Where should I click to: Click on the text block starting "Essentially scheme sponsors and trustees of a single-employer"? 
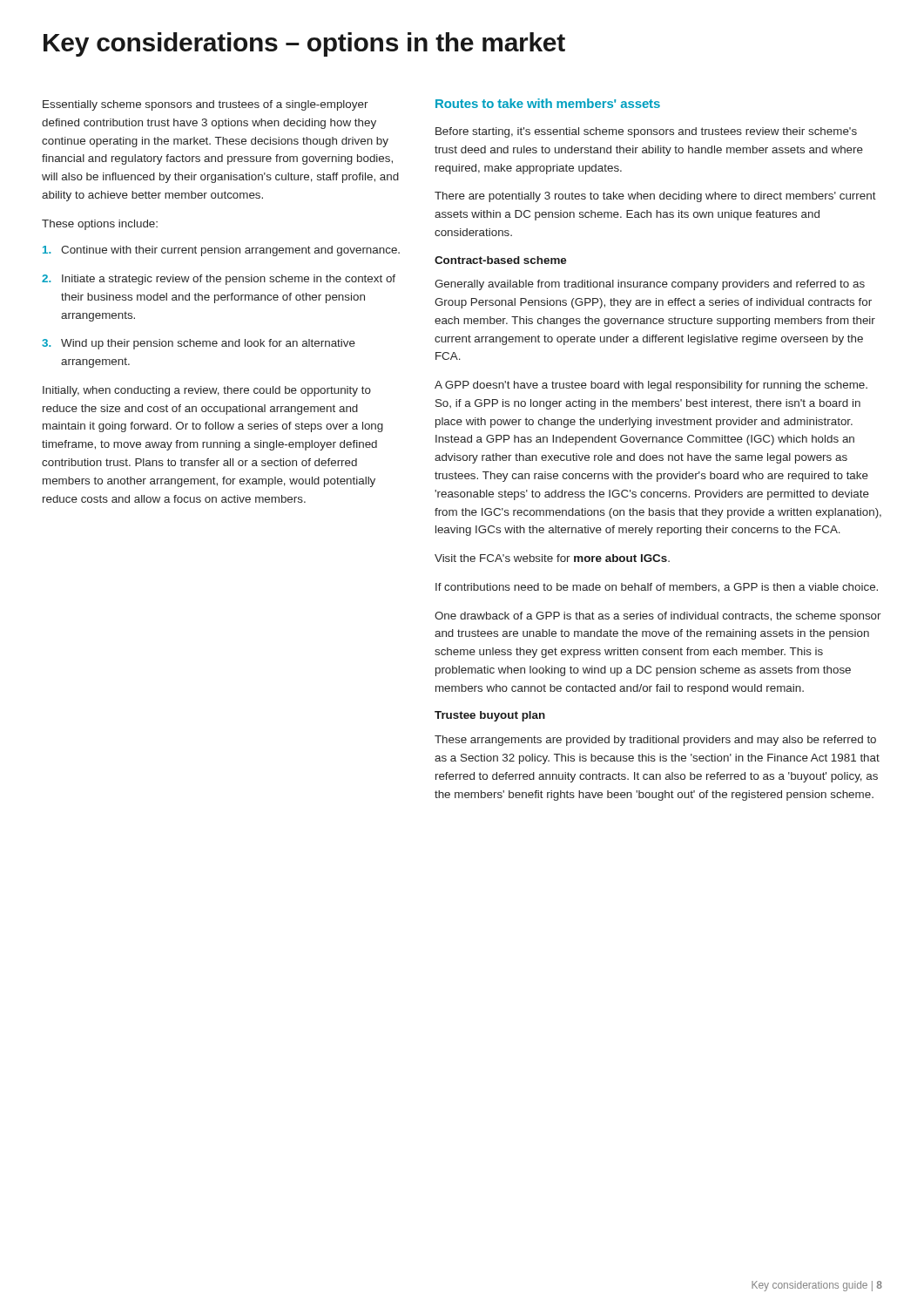(222, 150)
